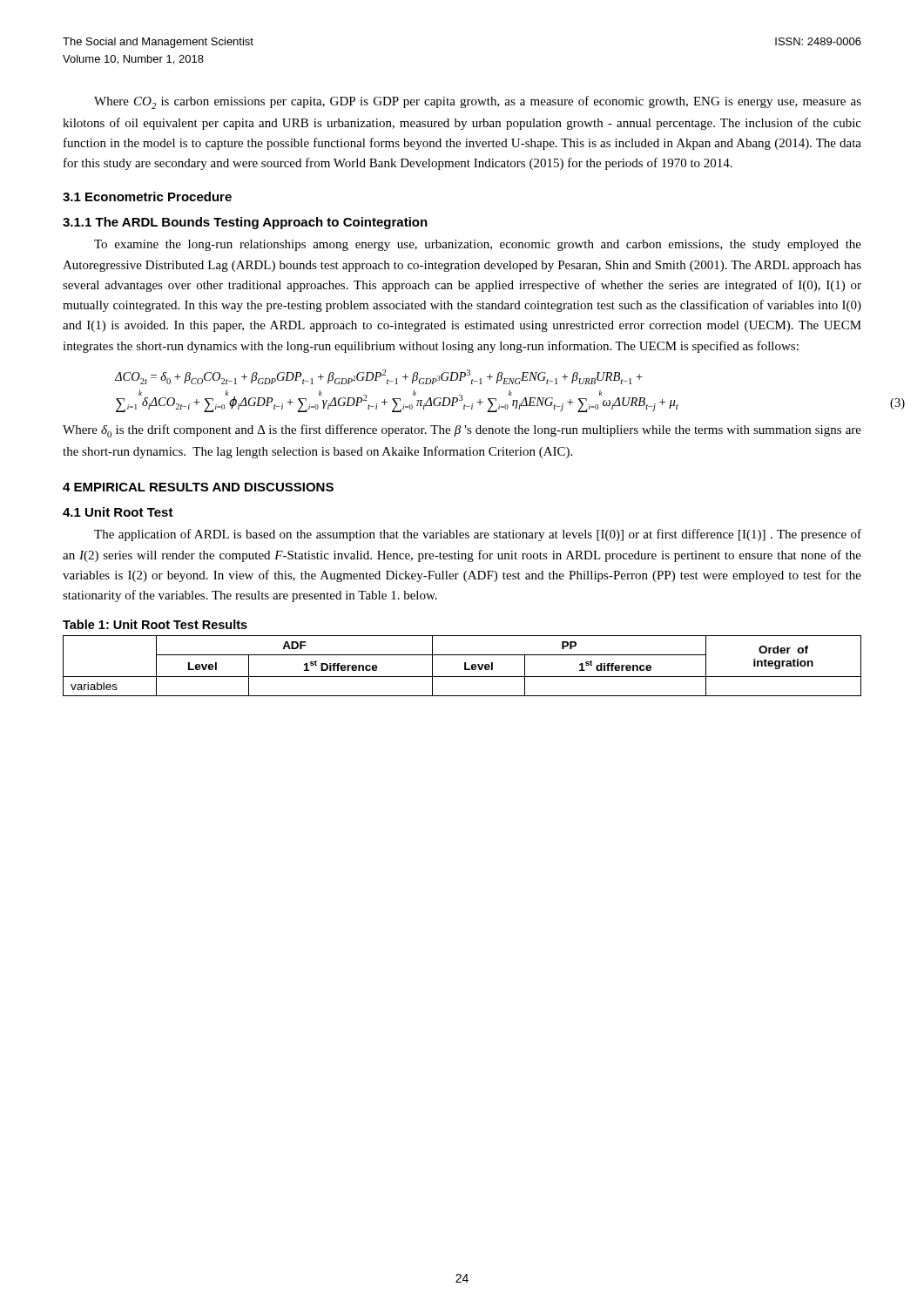Click on the section header containing "3.1 Econometric Procedure"
924x1307 pixels.
click(x=147, y=197)
